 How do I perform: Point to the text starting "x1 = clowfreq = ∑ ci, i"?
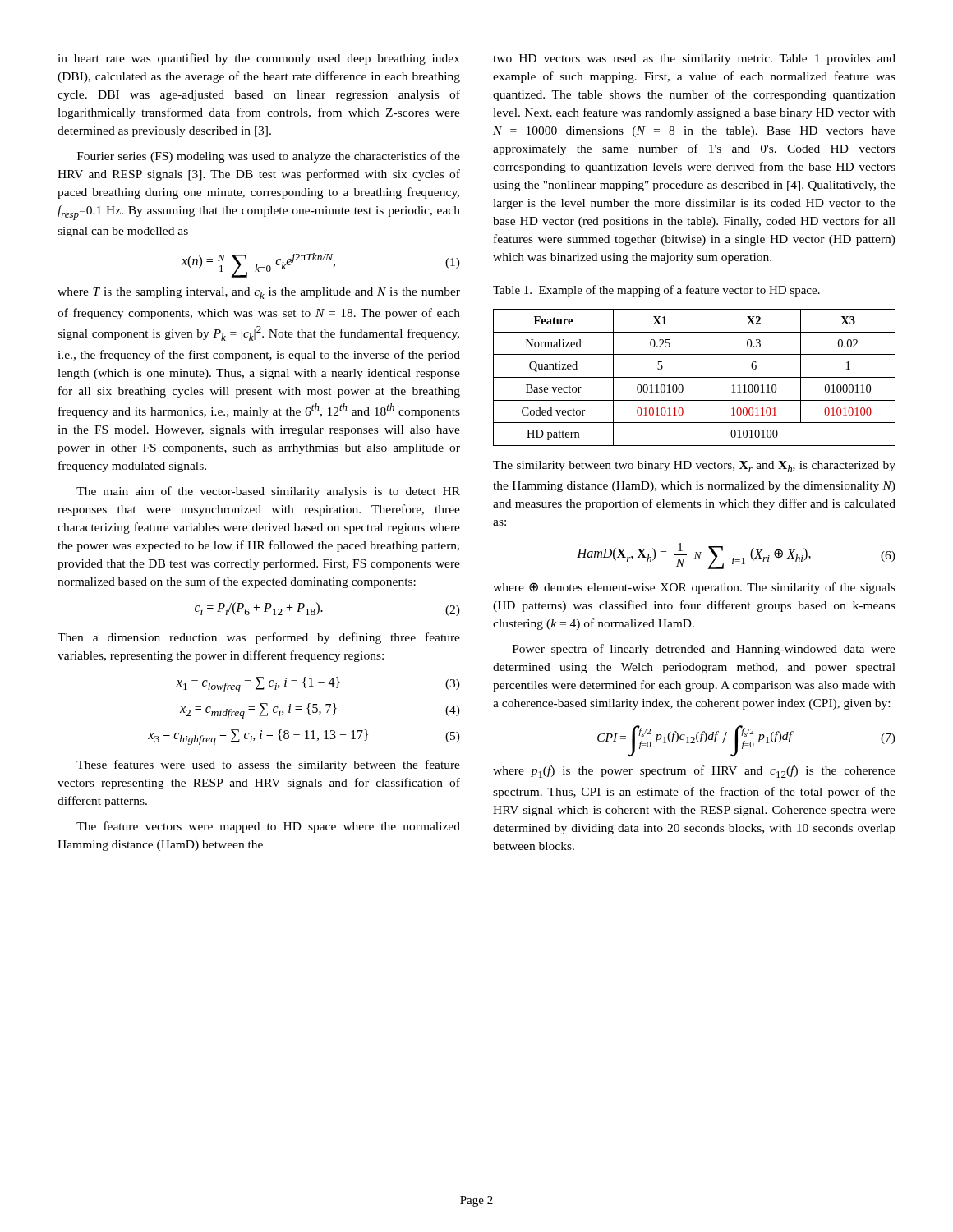pyautogui.click(x=318, y=683)
